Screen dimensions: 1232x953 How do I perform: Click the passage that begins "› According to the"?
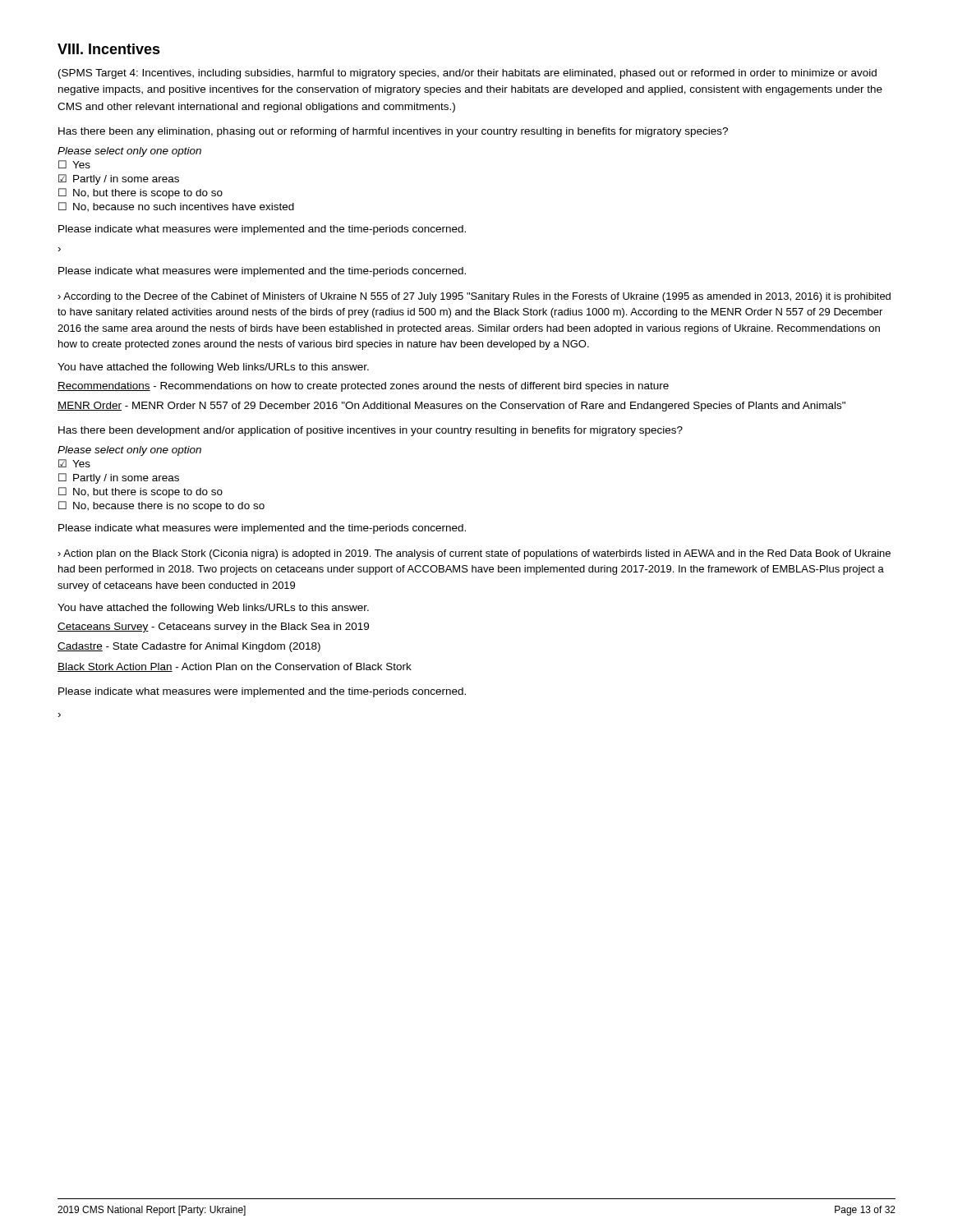(x=474, y=320)
